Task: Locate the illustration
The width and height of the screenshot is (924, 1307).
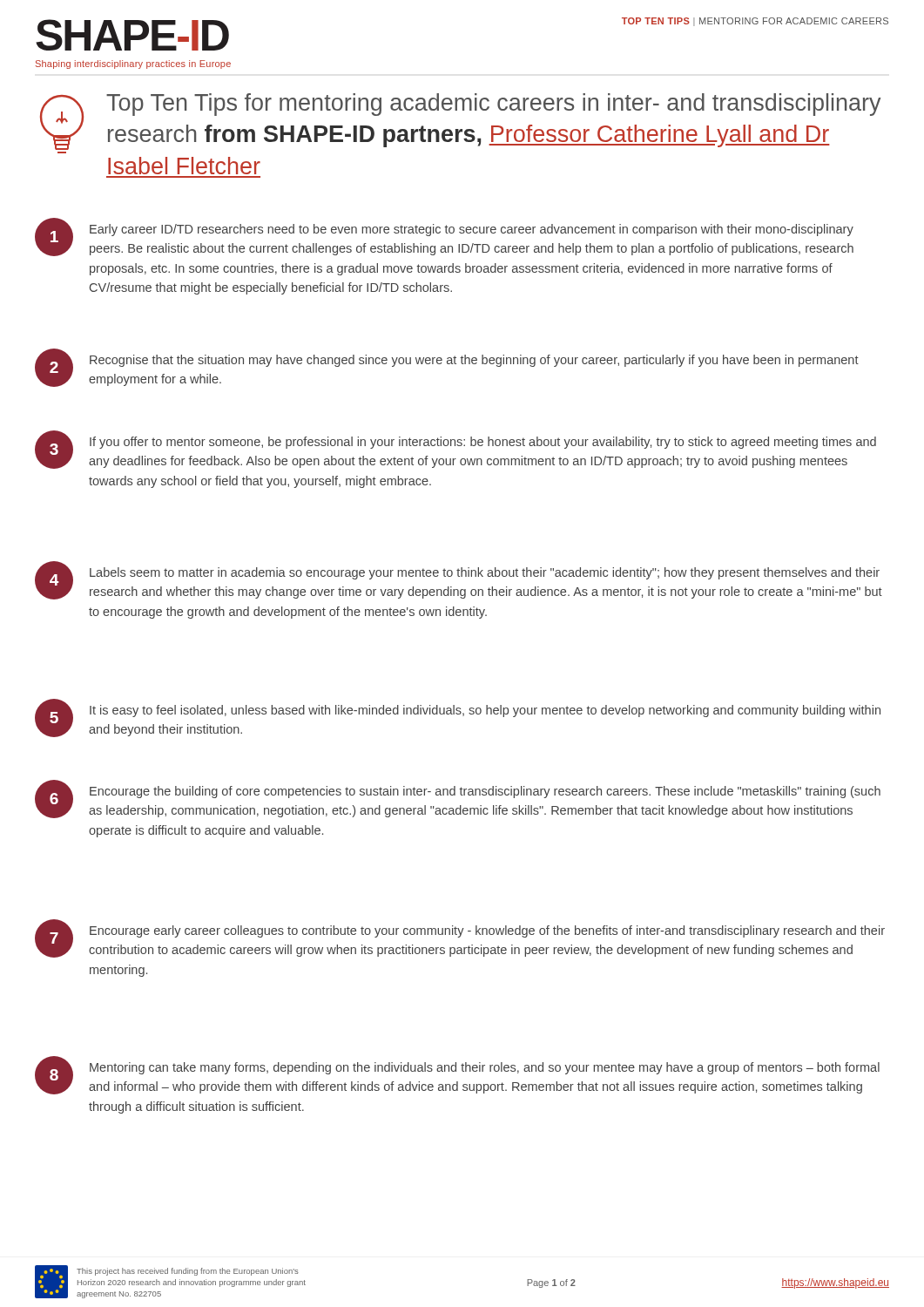Action: coord(62,132)
